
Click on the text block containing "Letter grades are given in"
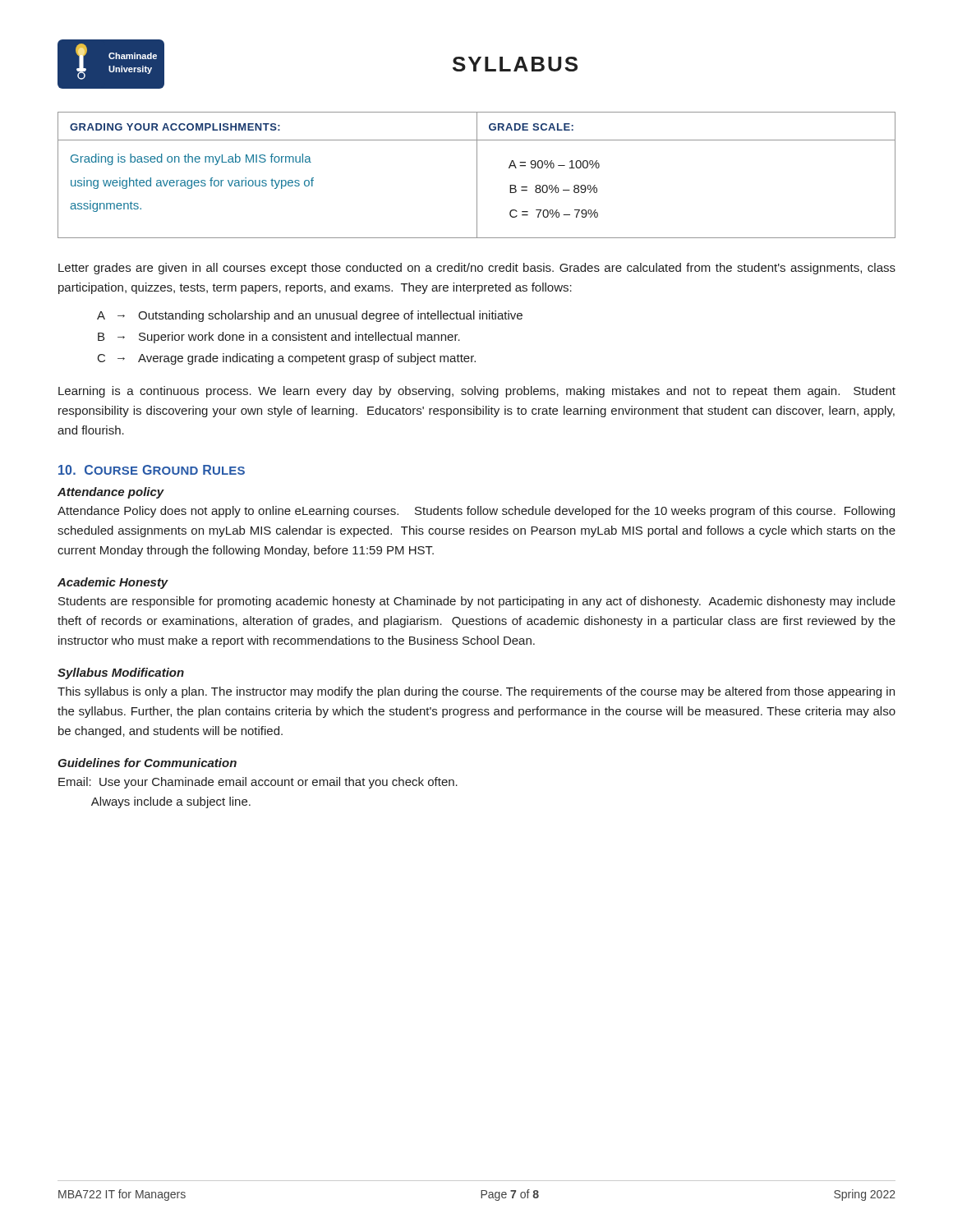[476, 277]
